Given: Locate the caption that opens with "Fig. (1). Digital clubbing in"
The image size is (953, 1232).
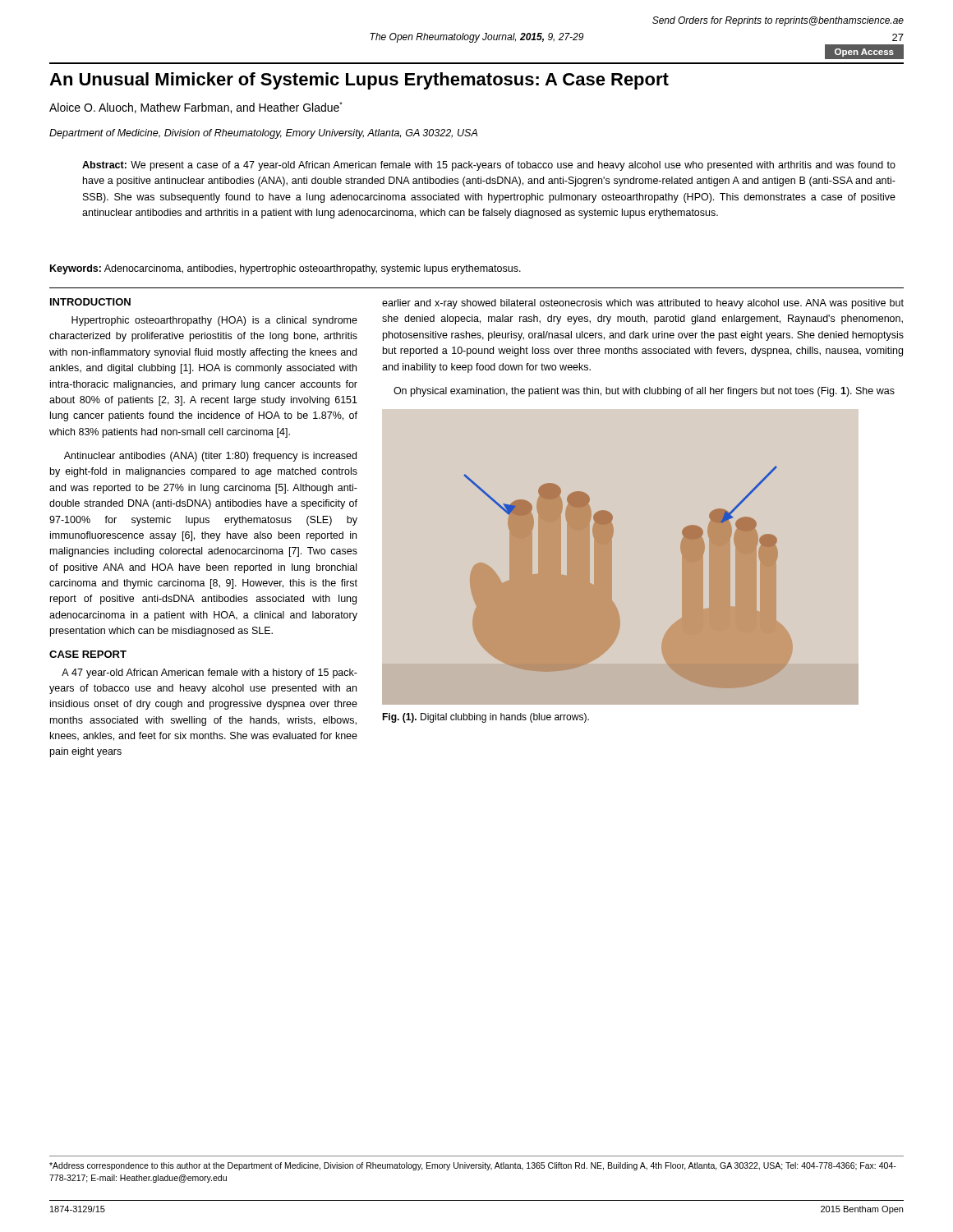Looking at the screenshot, I should click(486, 717).
